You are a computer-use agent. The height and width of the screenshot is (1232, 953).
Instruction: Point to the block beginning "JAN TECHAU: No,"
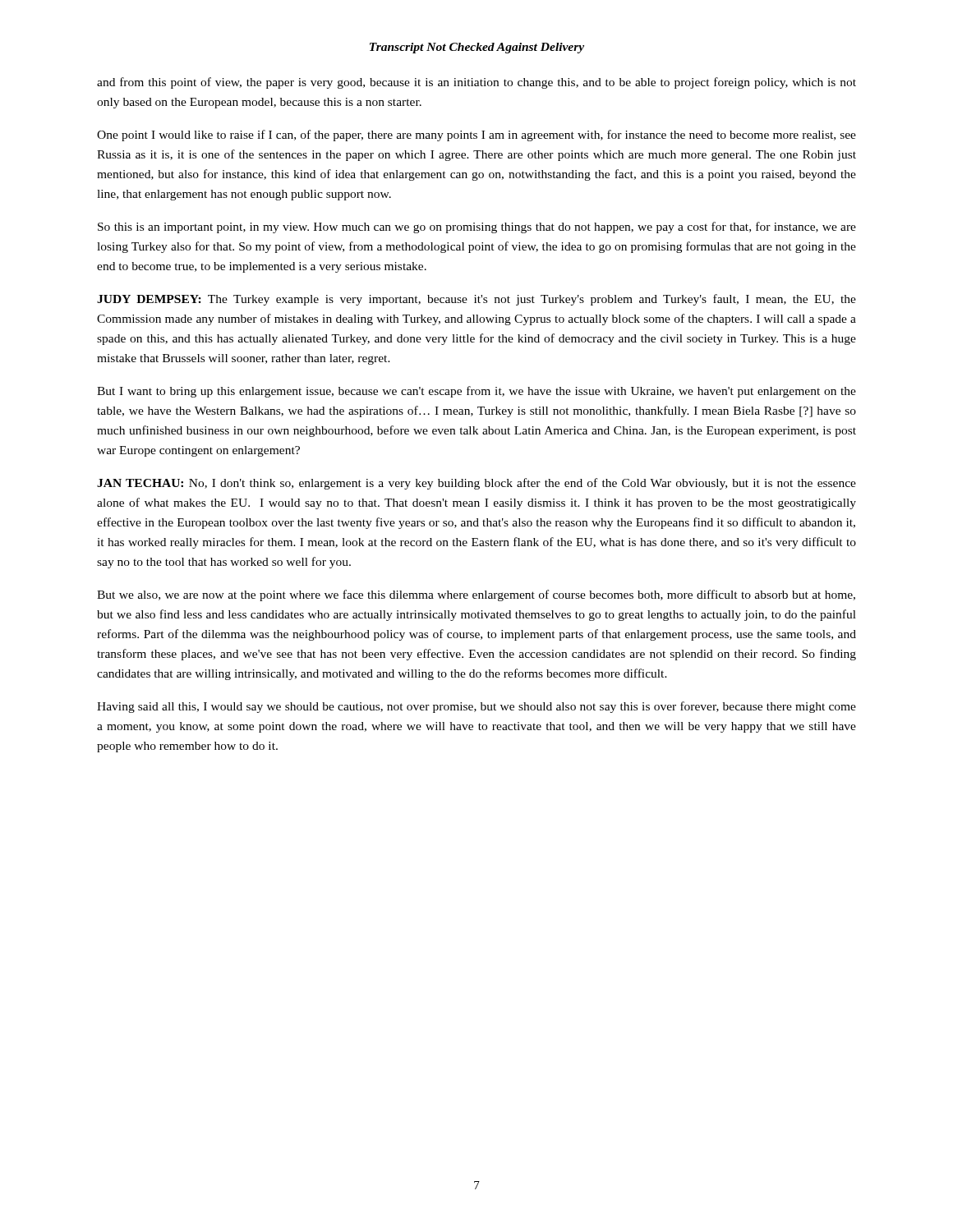pos(476,522)
